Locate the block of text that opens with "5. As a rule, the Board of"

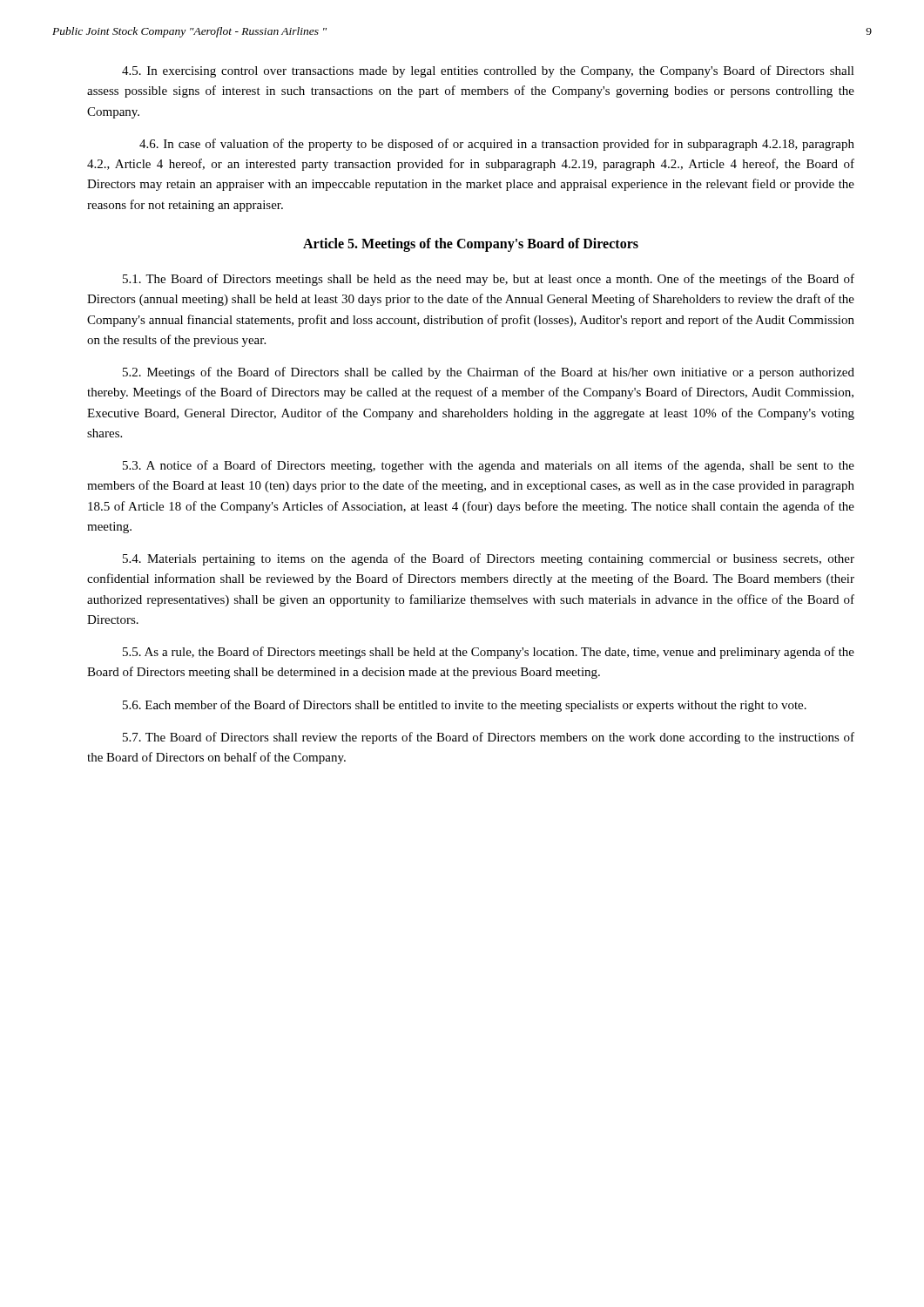pos(471,663)
